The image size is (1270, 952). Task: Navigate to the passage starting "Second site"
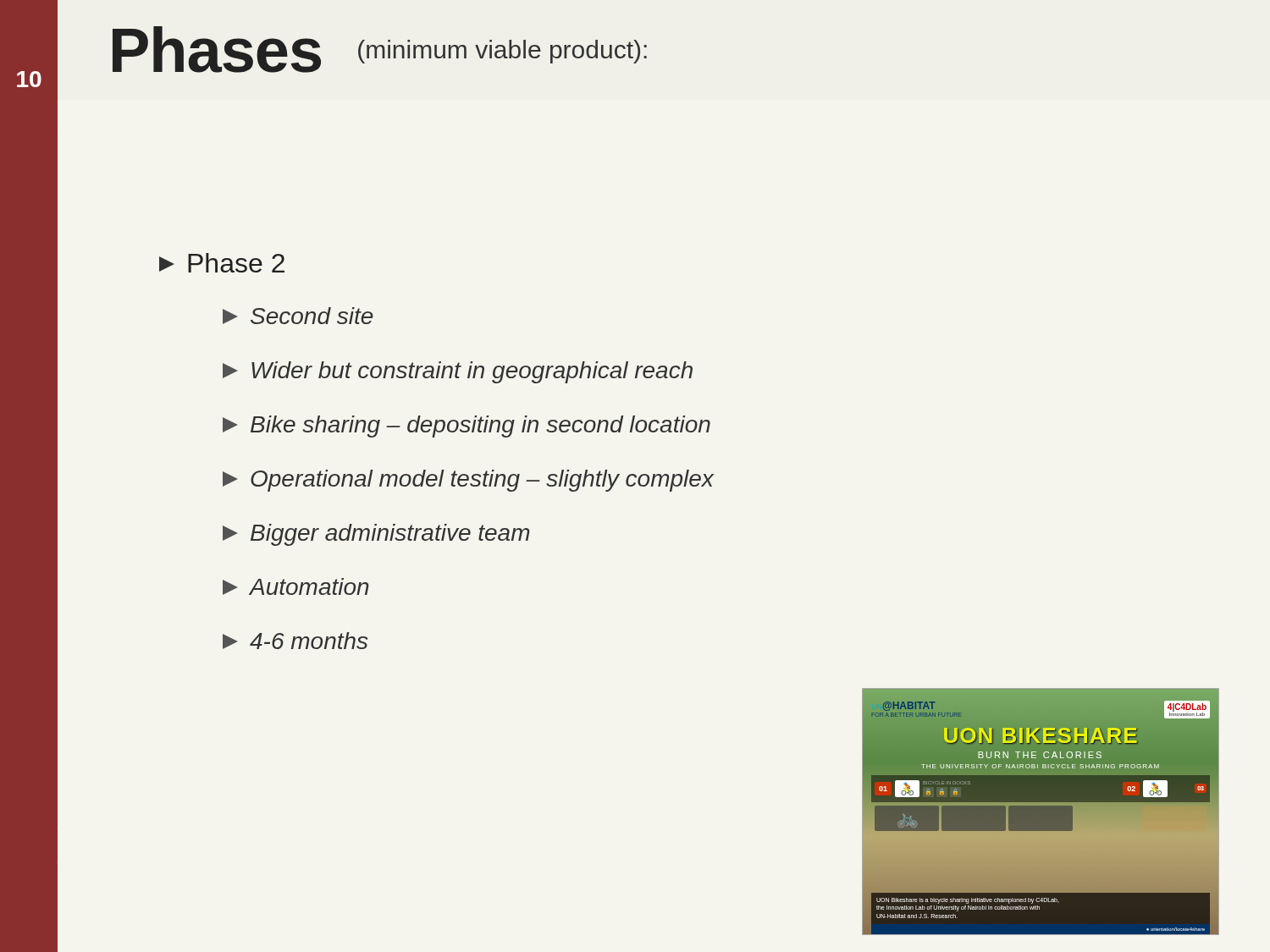(x=298, y=316)
